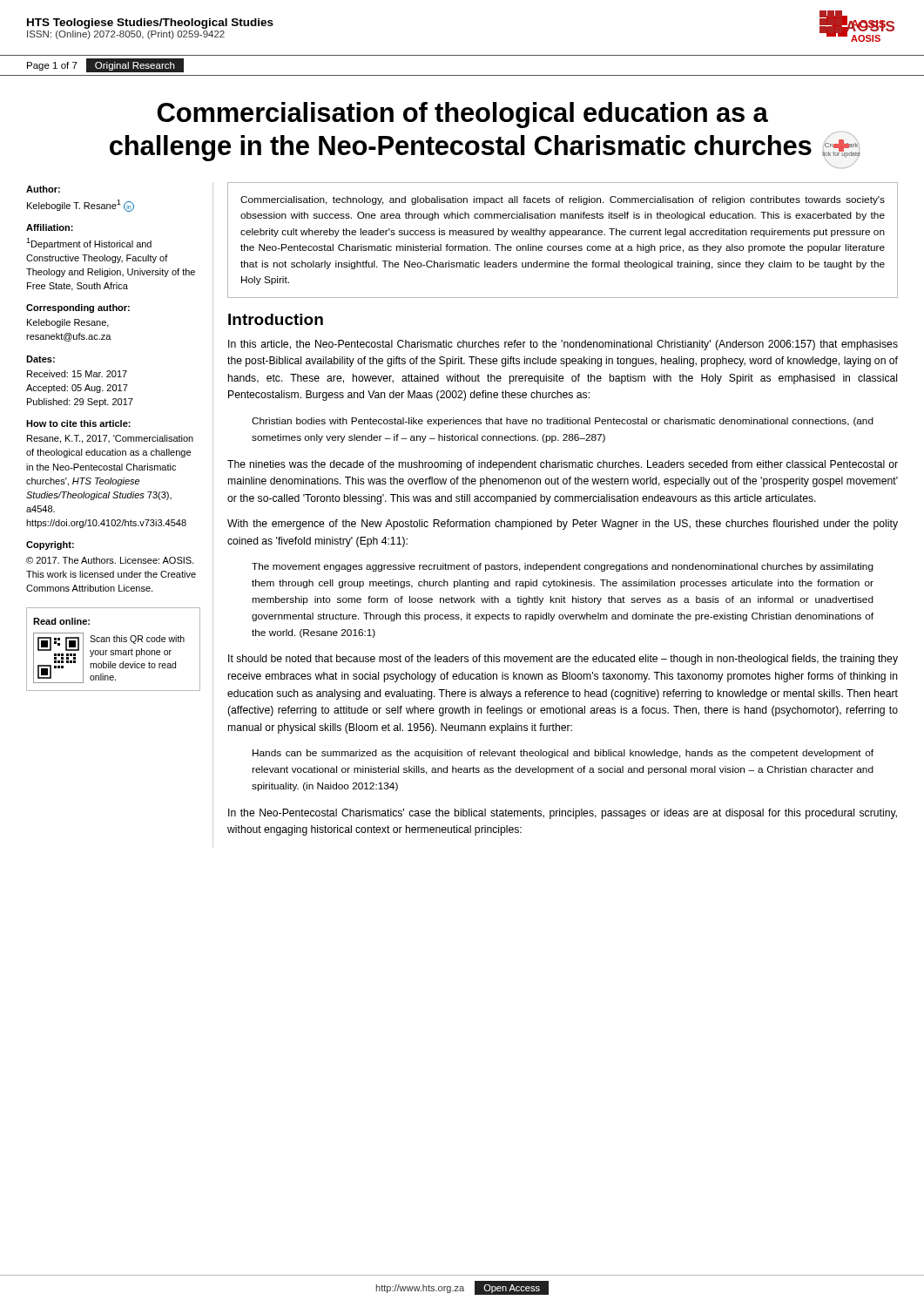924x1307 pixels.
Task: Where is the passage that starts "Dates: Received: 15"?
Action: pos(113,380)
